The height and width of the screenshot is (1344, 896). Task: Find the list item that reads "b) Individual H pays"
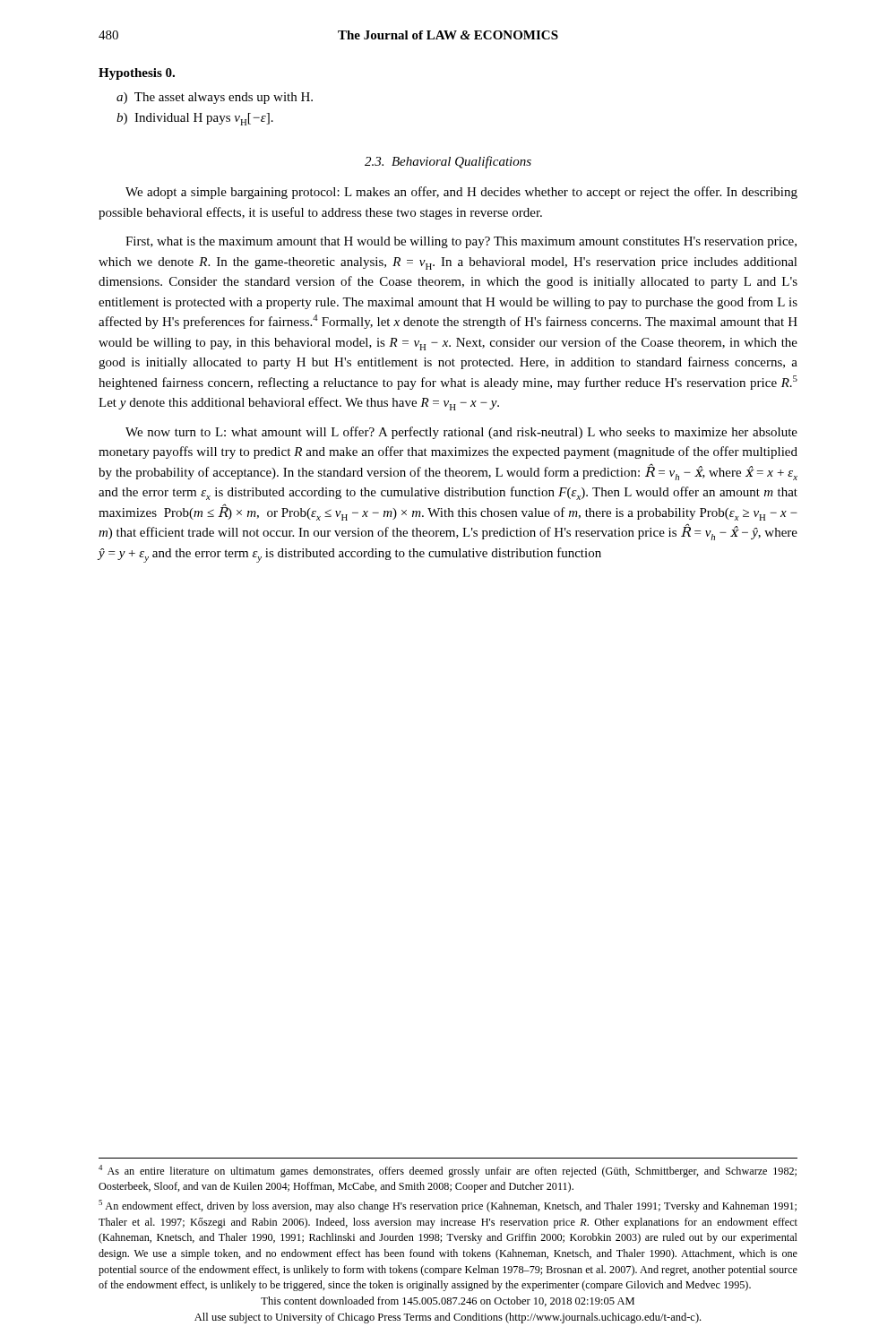coord(195,119)
